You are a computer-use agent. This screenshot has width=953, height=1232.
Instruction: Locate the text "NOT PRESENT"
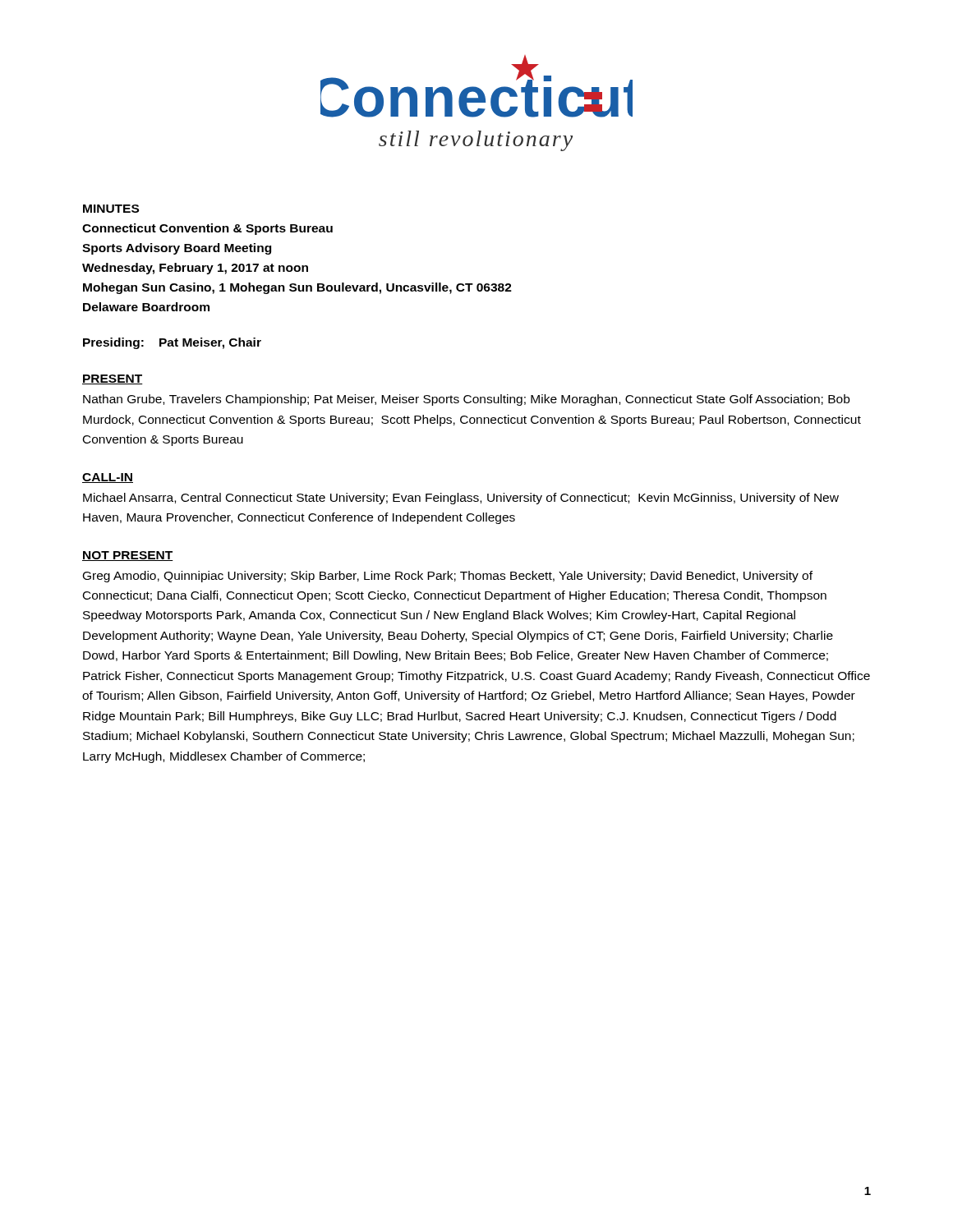click(x=127, y=554)
